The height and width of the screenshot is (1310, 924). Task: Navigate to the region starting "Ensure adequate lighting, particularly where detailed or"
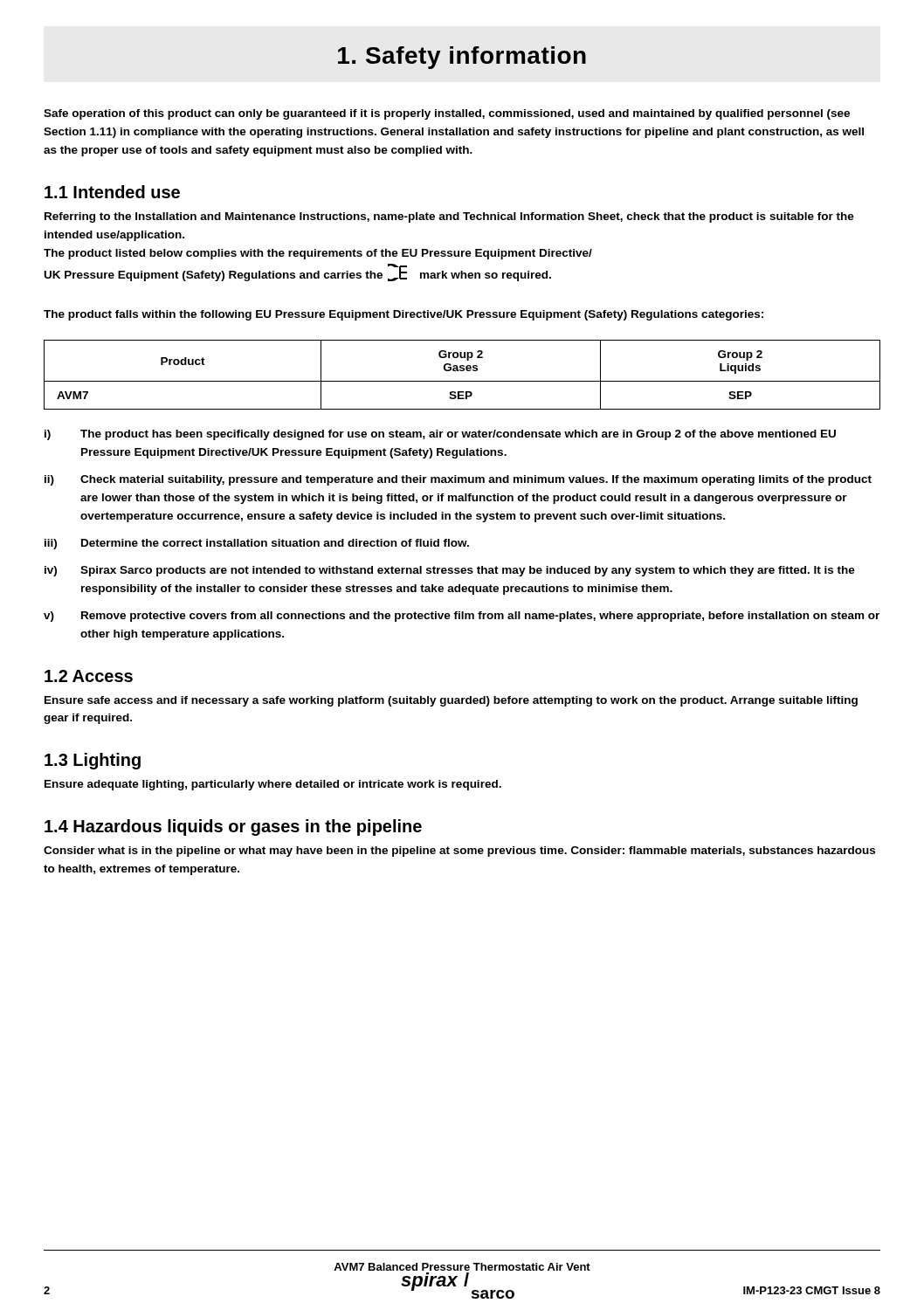click(273, 784)
